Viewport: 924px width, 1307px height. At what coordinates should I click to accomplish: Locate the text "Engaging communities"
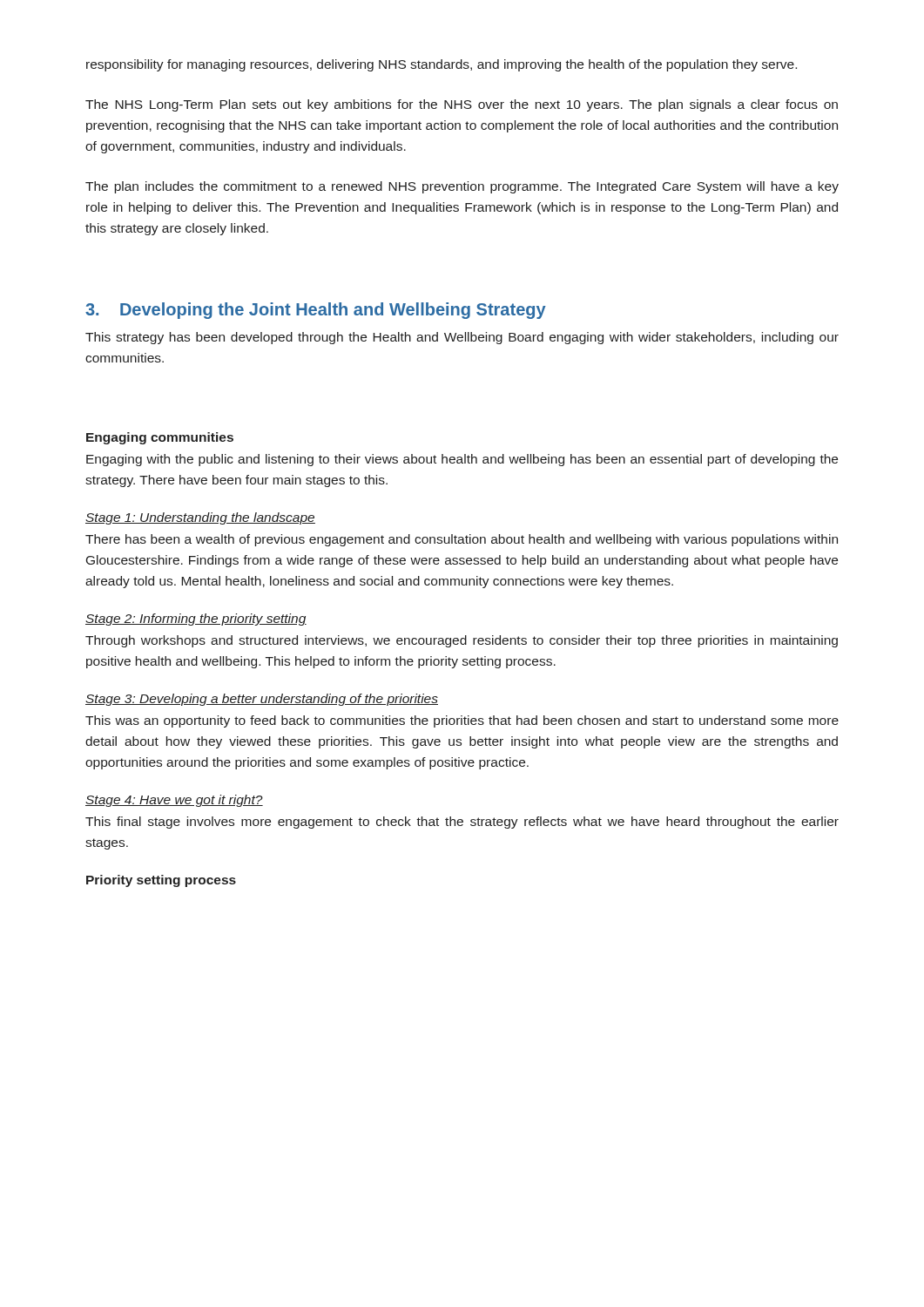[160, 437]
